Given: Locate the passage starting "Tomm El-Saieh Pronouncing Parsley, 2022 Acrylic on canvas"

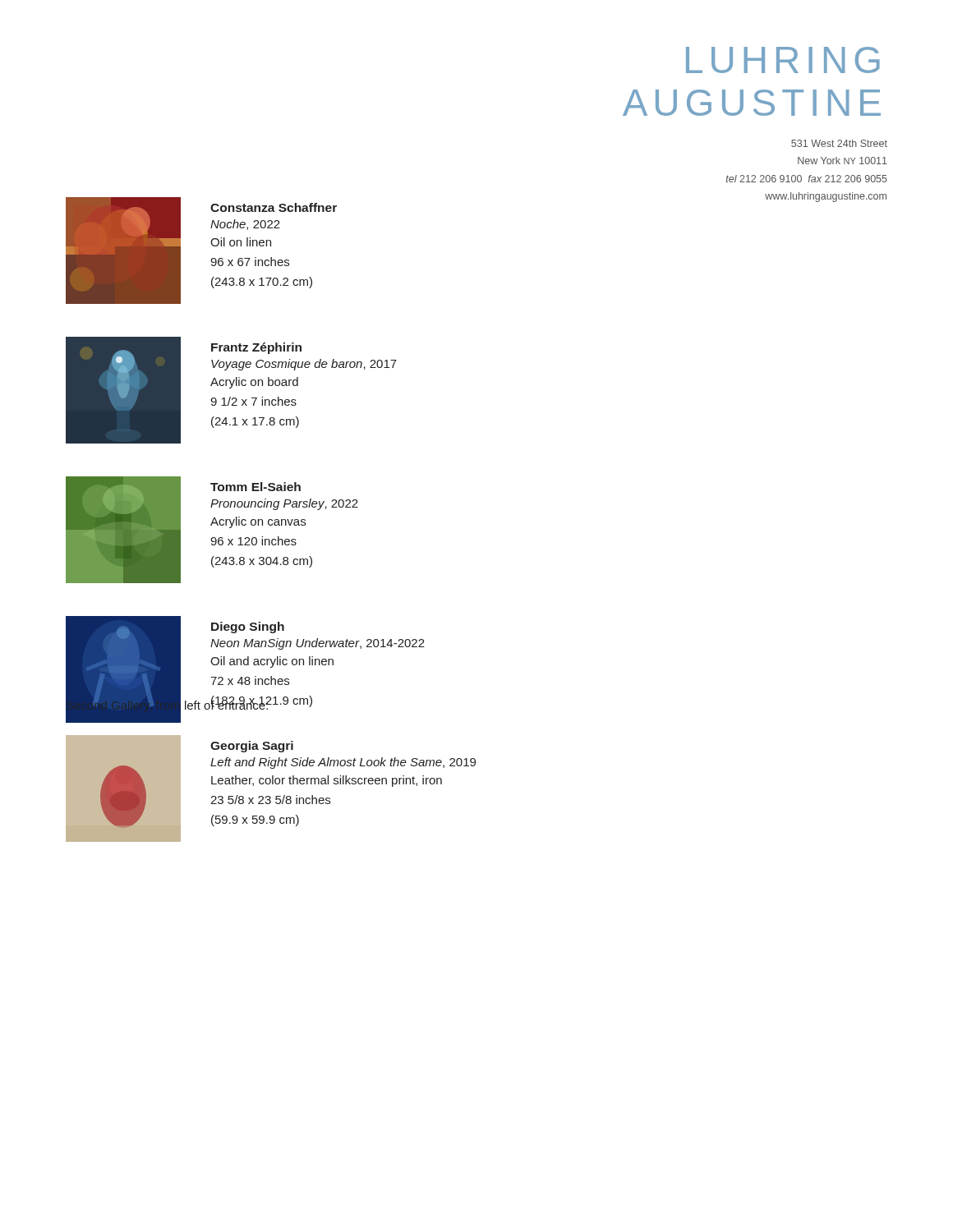Looking at the screenshot, I should click(284, 525).
